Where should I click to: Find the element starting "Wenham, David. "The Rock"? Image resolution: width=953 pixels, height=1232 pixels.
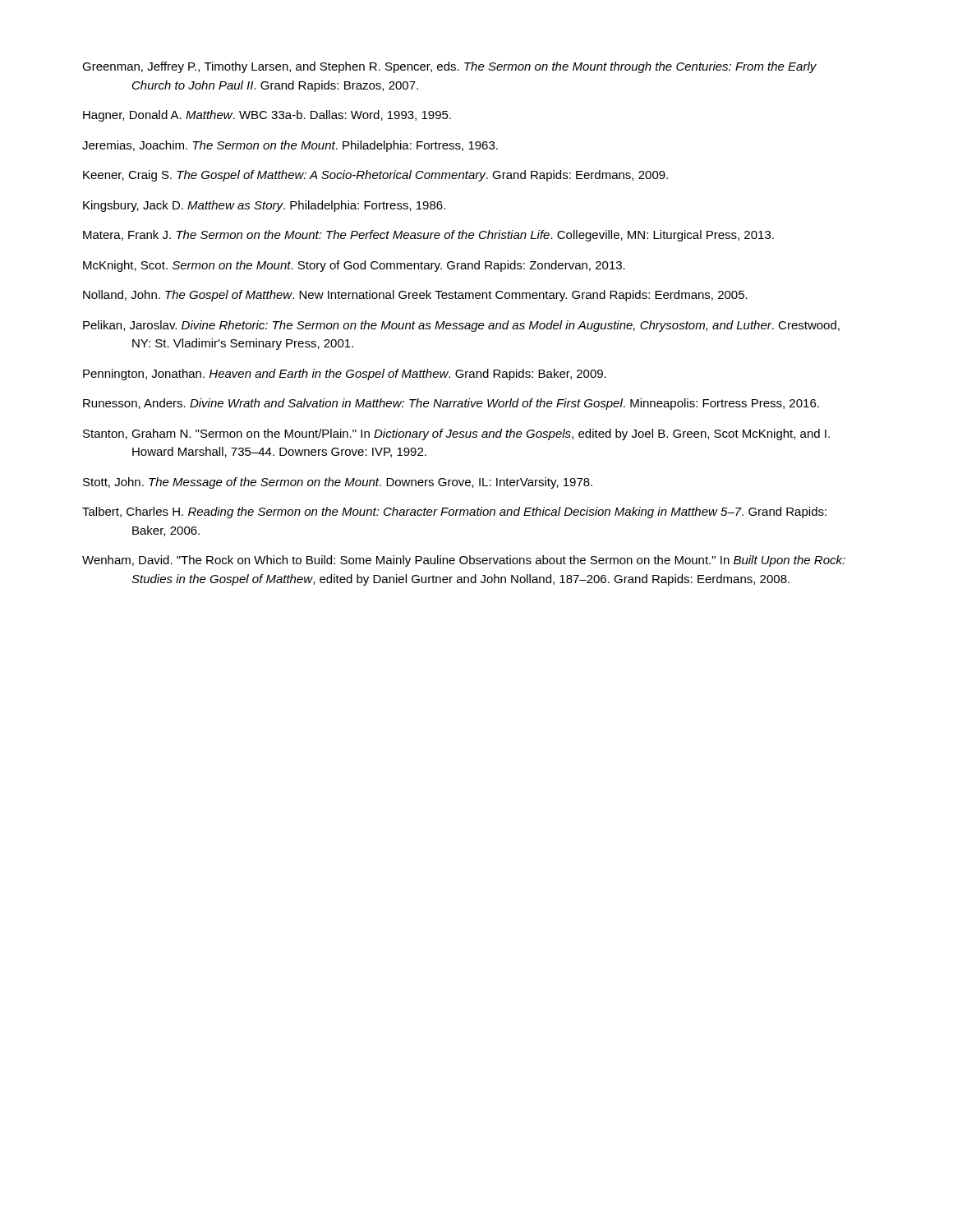(x=464, y=569)
